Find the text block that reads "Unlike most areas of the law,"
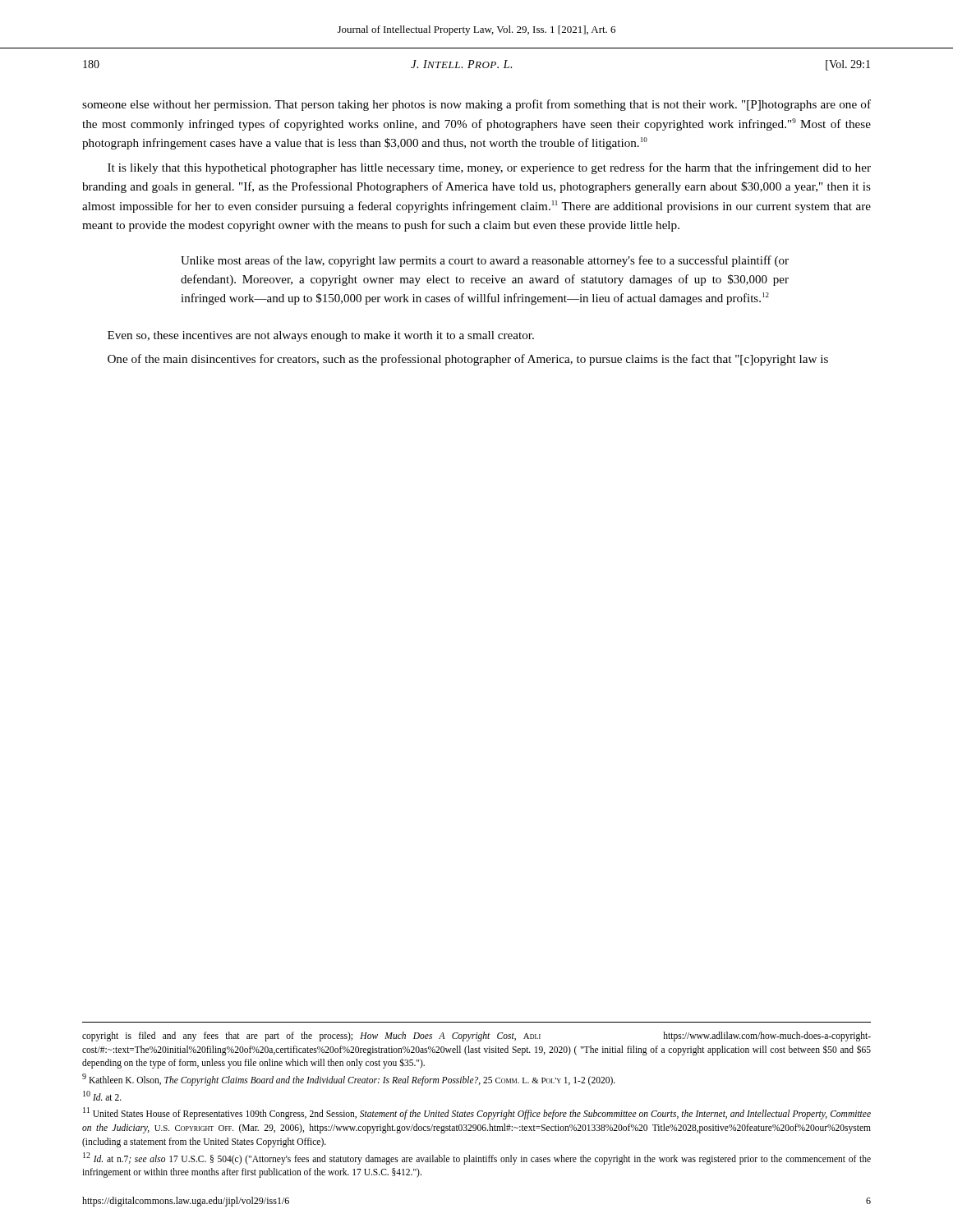 tap(485, 280)
